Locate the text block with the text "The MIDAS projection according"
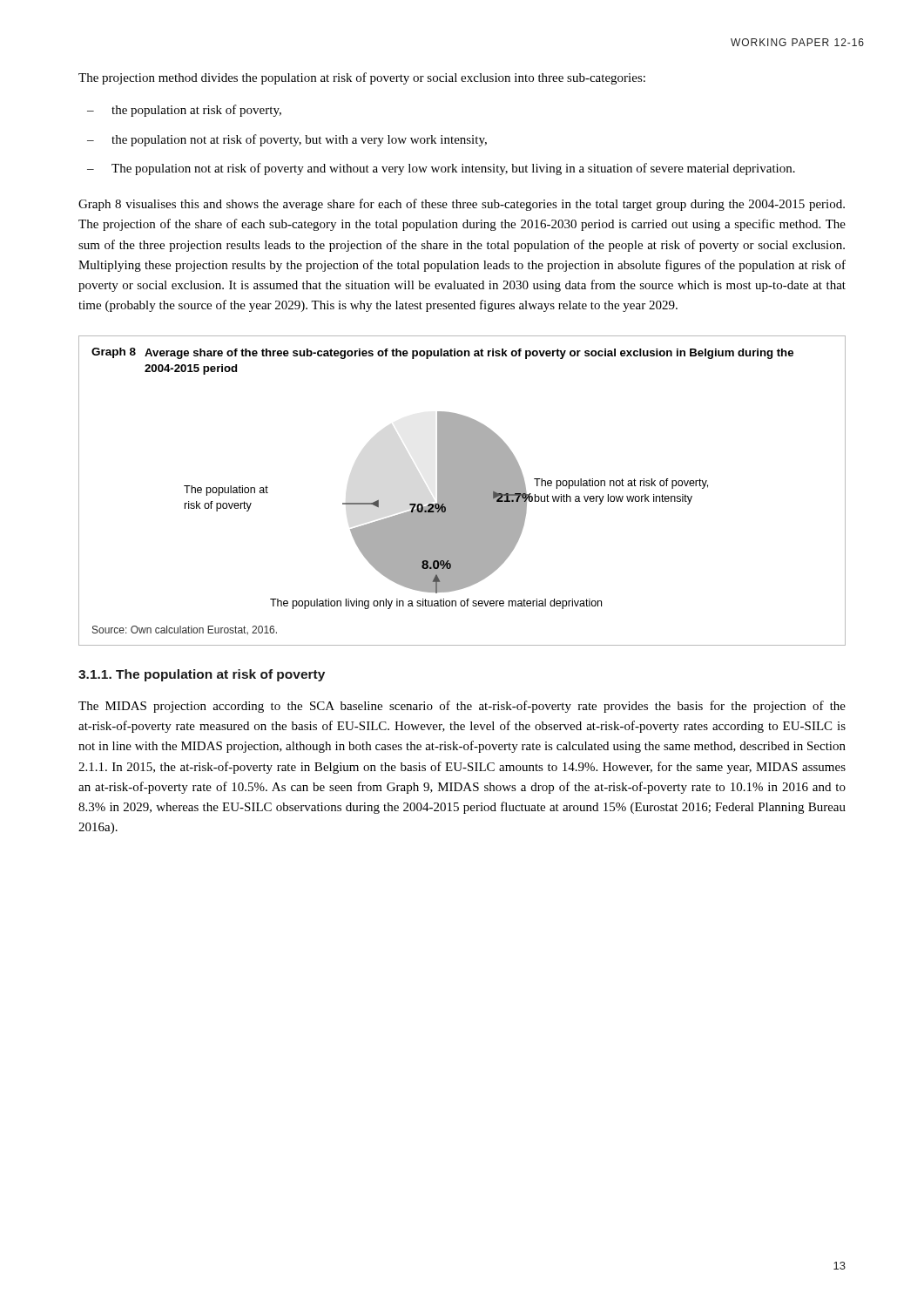924x1307 pixels. point(462,766)
